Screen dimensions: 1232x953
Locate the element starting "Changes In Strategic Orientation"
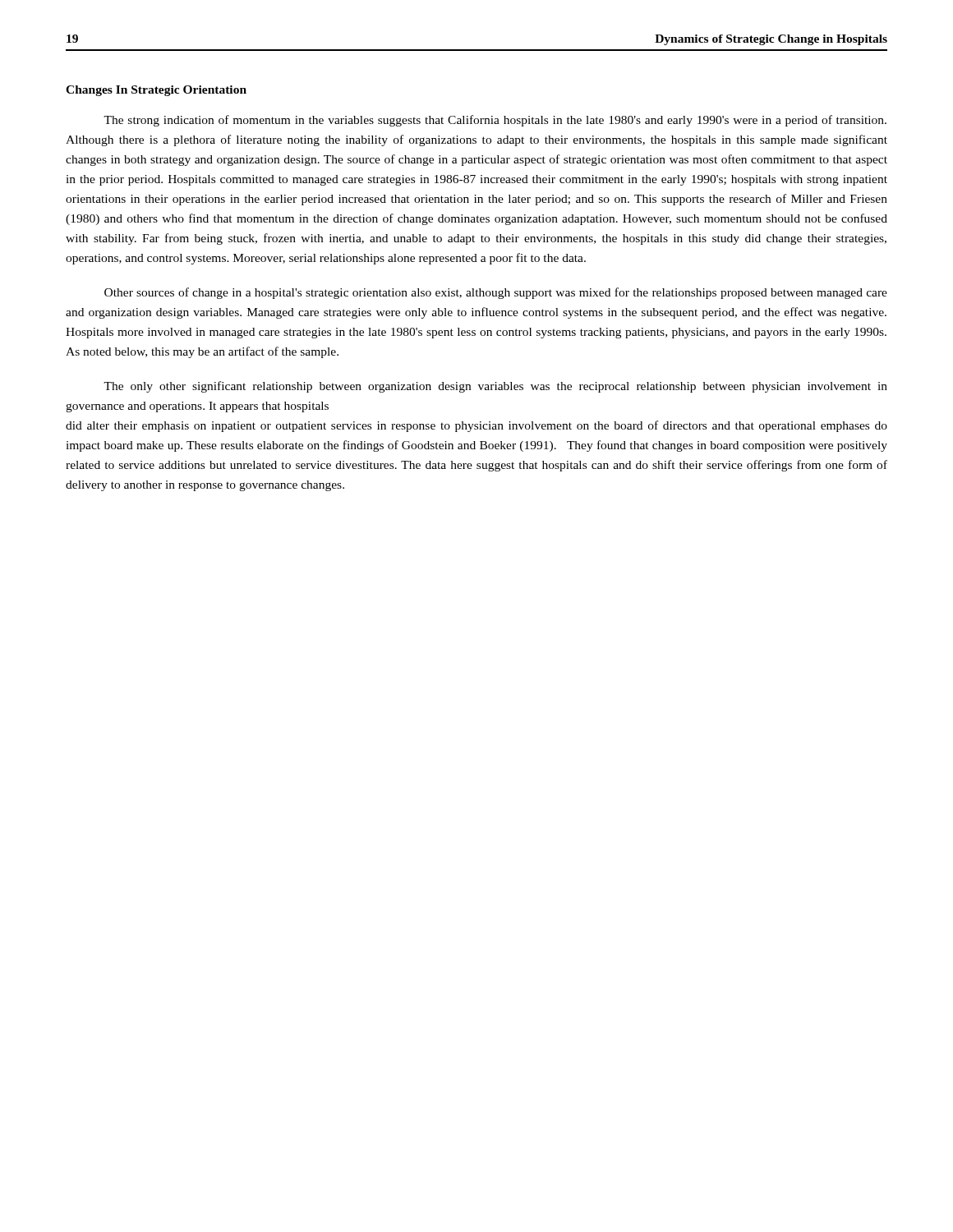[x=156, y=89]
